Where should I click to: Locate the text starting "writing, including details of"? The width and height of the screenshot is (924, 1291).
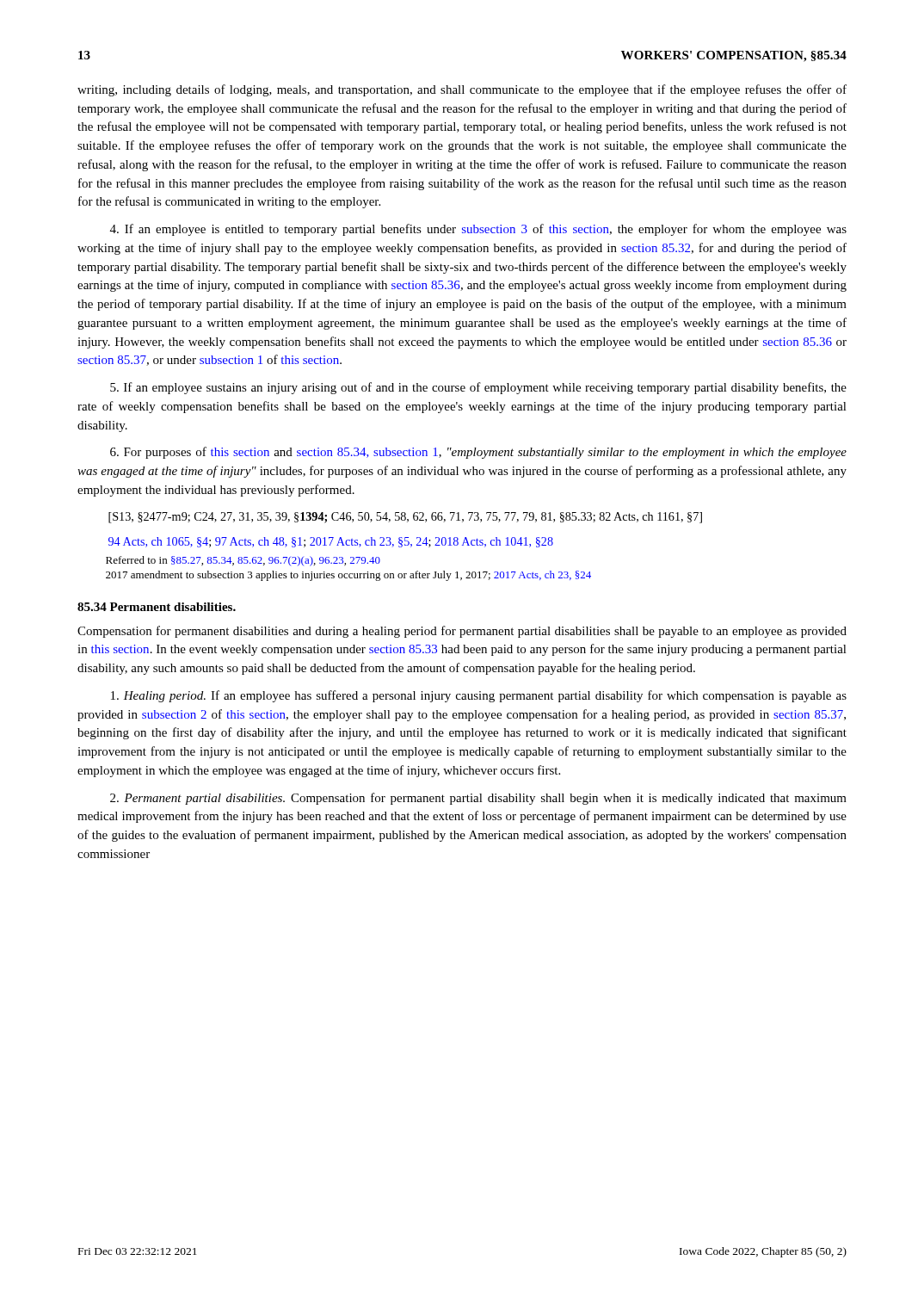pos(462,146)
